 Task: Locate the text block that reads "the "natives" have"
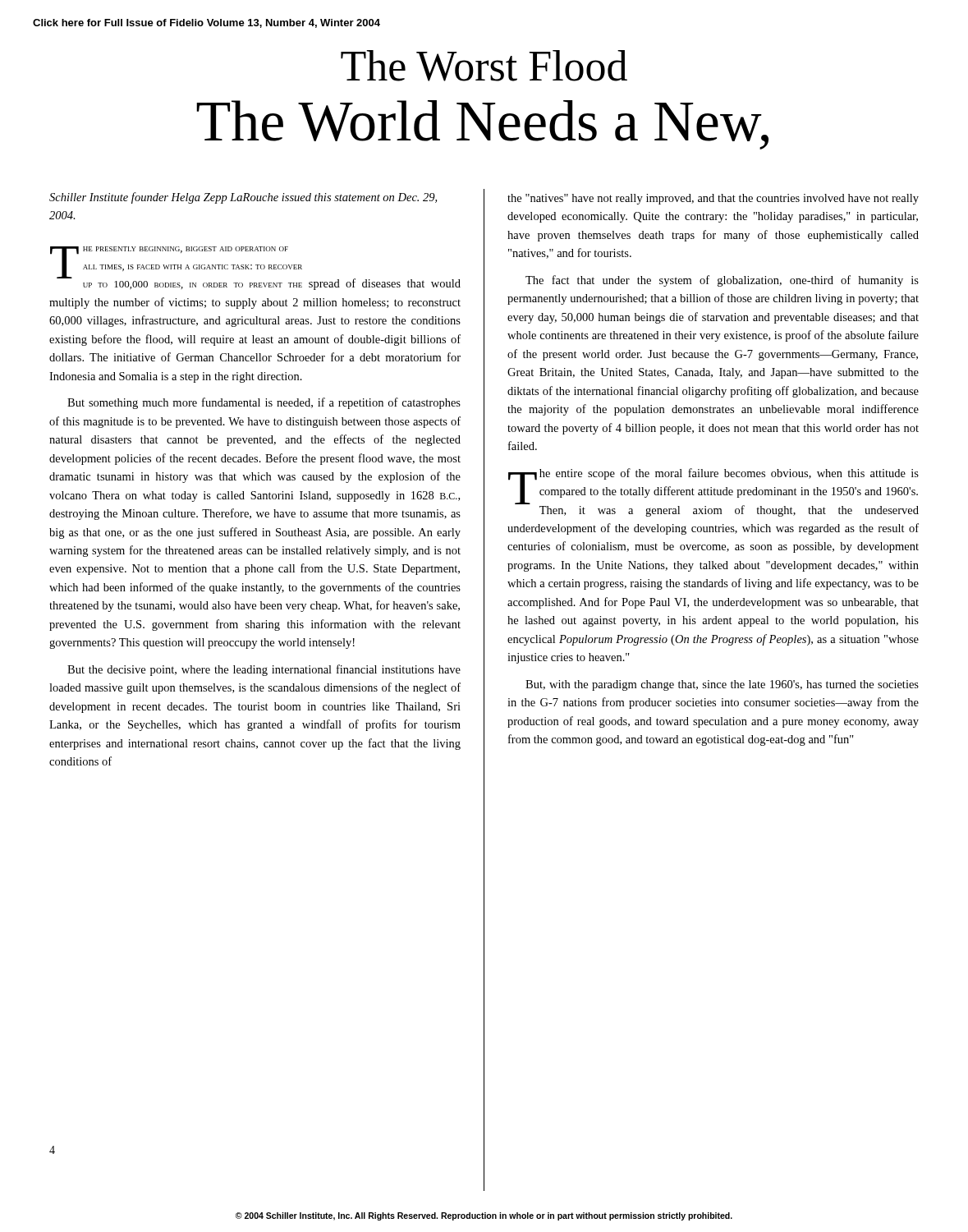click(713, 226)
